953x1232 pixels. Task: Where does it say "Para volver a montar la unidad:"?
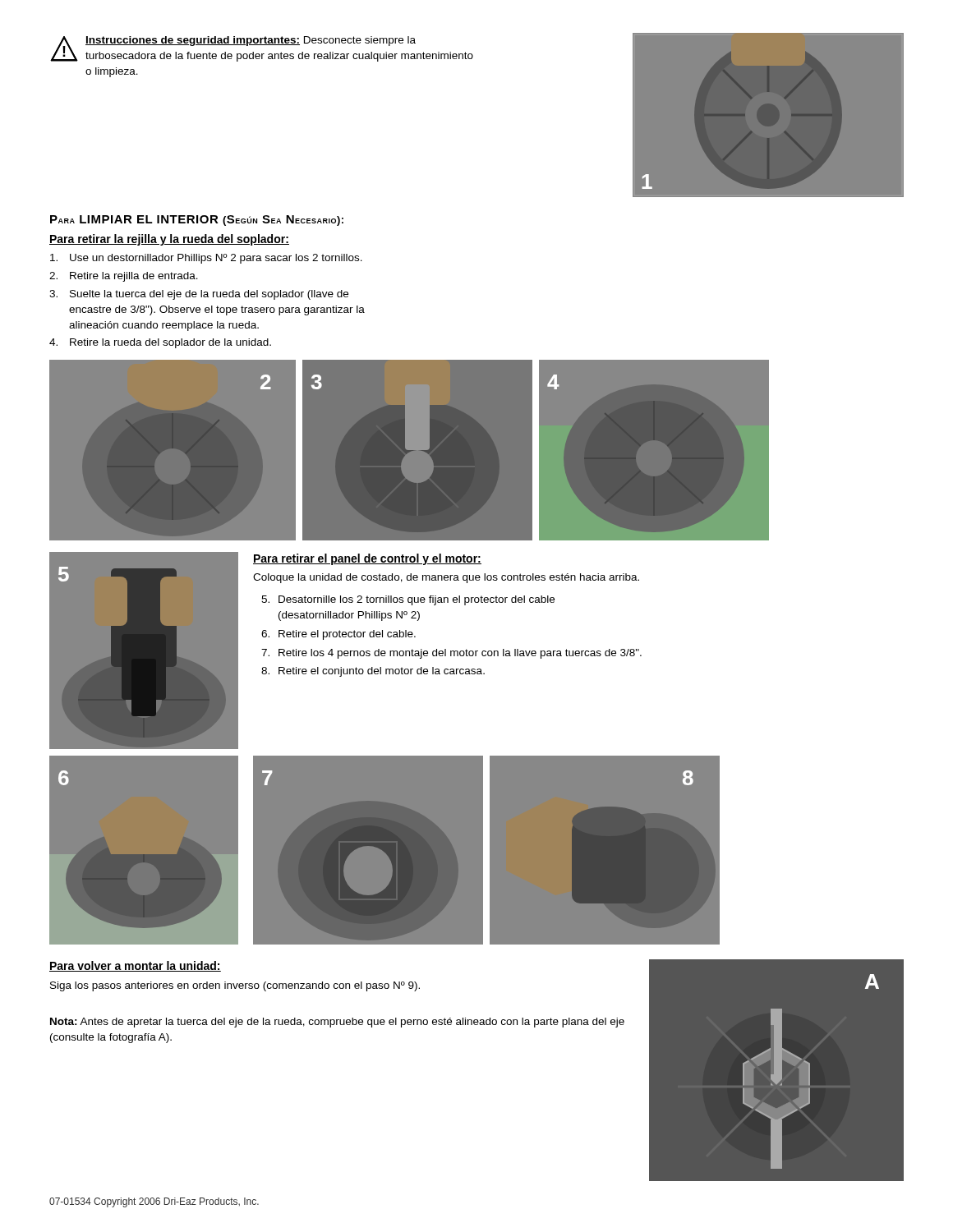pos(135,966)
